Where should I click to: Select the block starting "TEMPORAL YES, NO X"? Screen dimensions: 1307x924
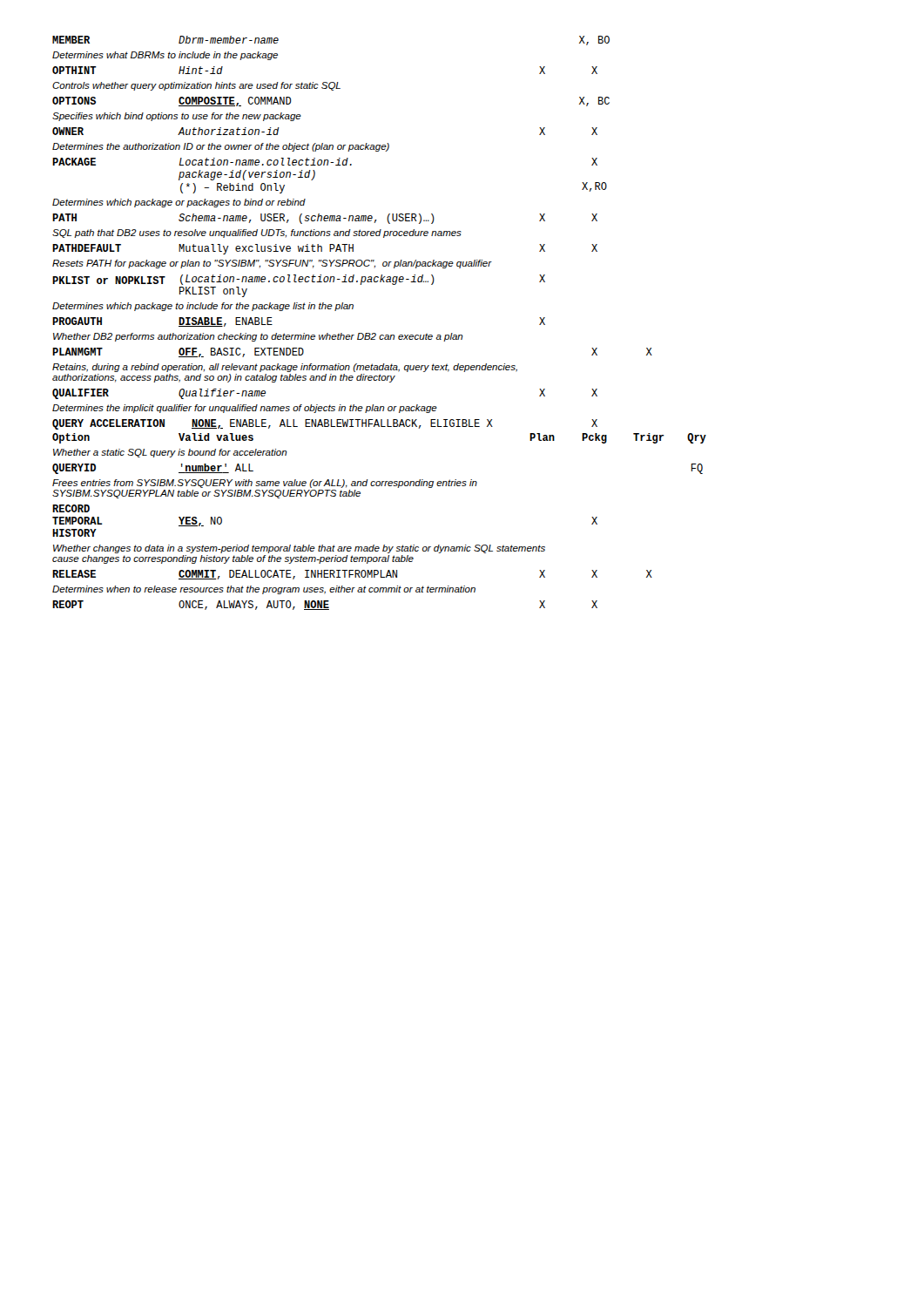click(x=78, y=521)
